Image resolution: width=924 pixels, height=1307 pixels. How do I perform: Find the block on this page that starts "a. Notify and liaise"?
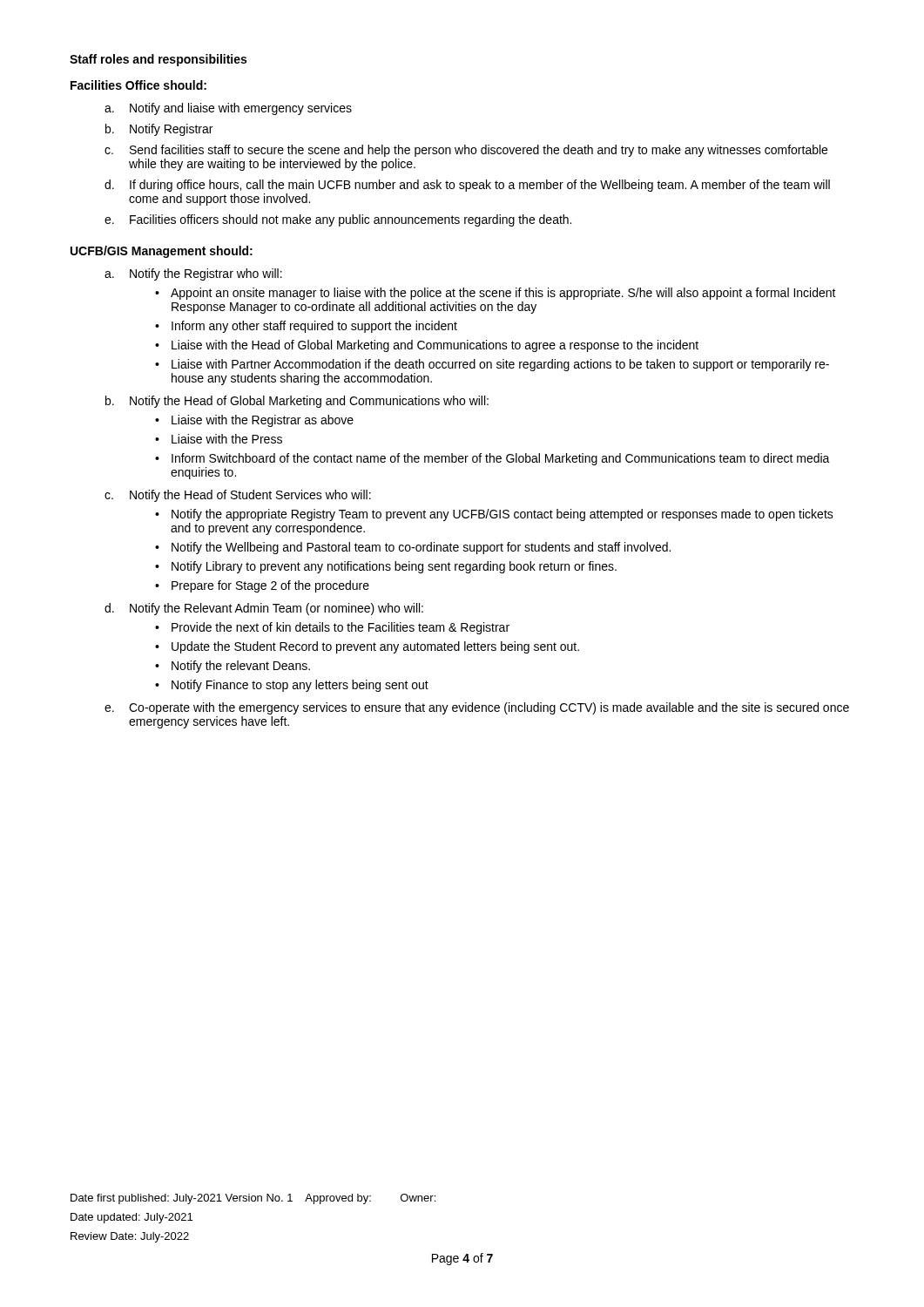[x=228, y=109]
